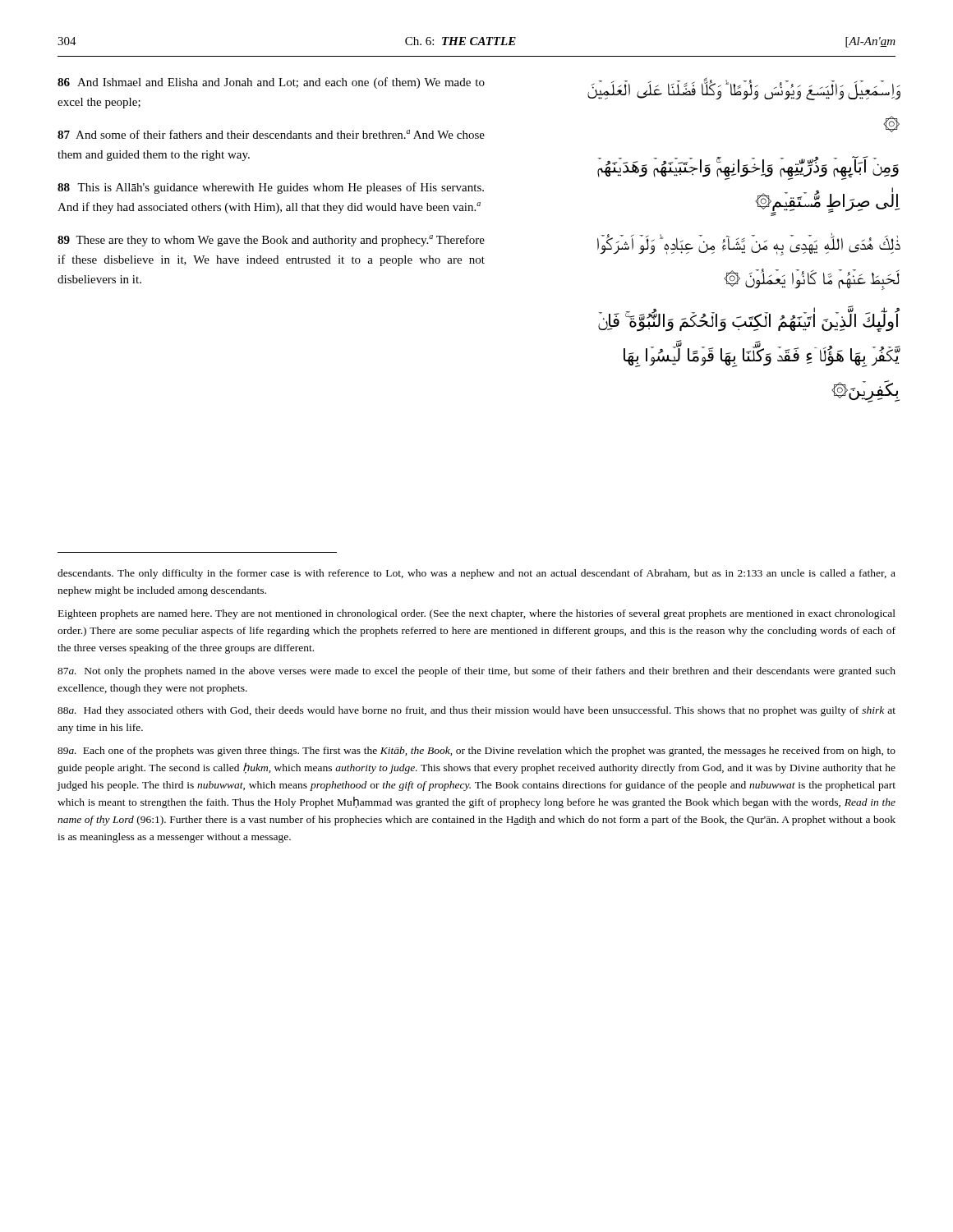Locate the text block that says "وَمِنۡ اَبَآٮِٕهِمۡ وَذُرِّيّٰتِهِمۡ وَاِخۡوَانِهِمۡۚ وَاجۡتَبَيۡنَهُمۡ وَهَدَيۡنَهُمۡ اِلٰى صِرَاطٍ"

click(748, 184)
